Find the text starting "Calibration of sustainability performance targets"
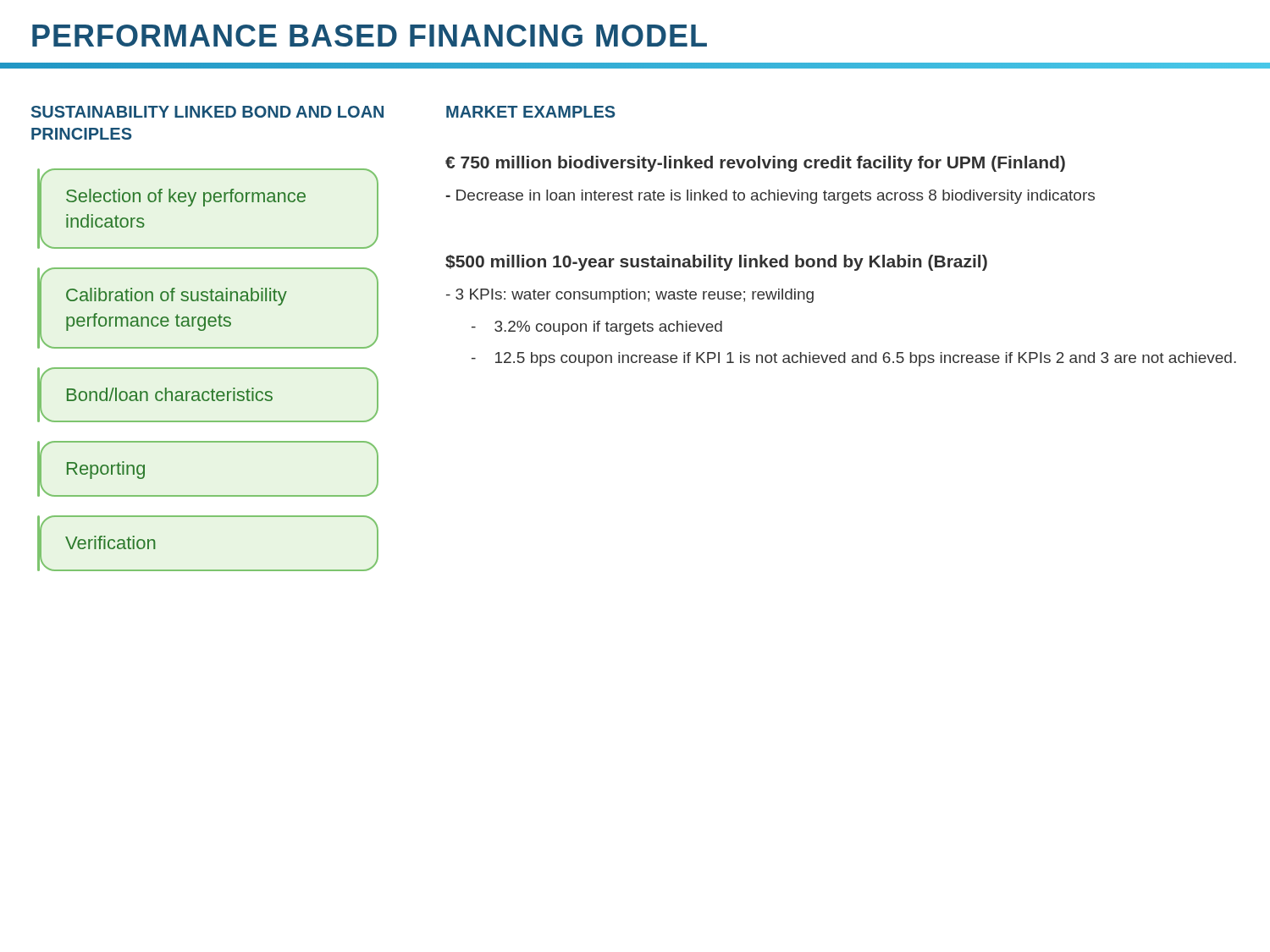This screenshot has height=952, width=1270. (176, 308)
